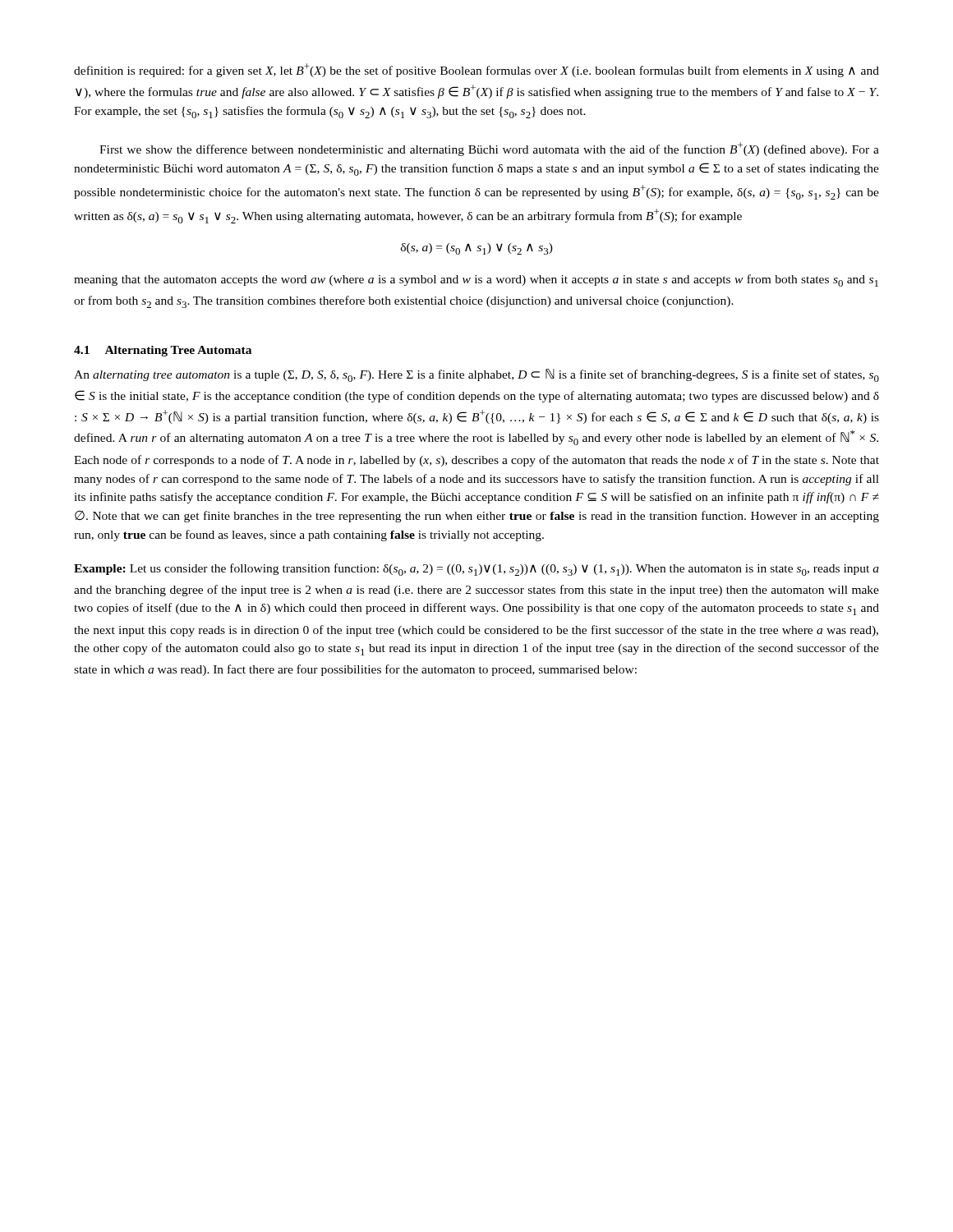Viewport: 953px width, 1232px height.
Task: Find the block on this page that starts "First we show the difference"
Action: coord(476,182)
